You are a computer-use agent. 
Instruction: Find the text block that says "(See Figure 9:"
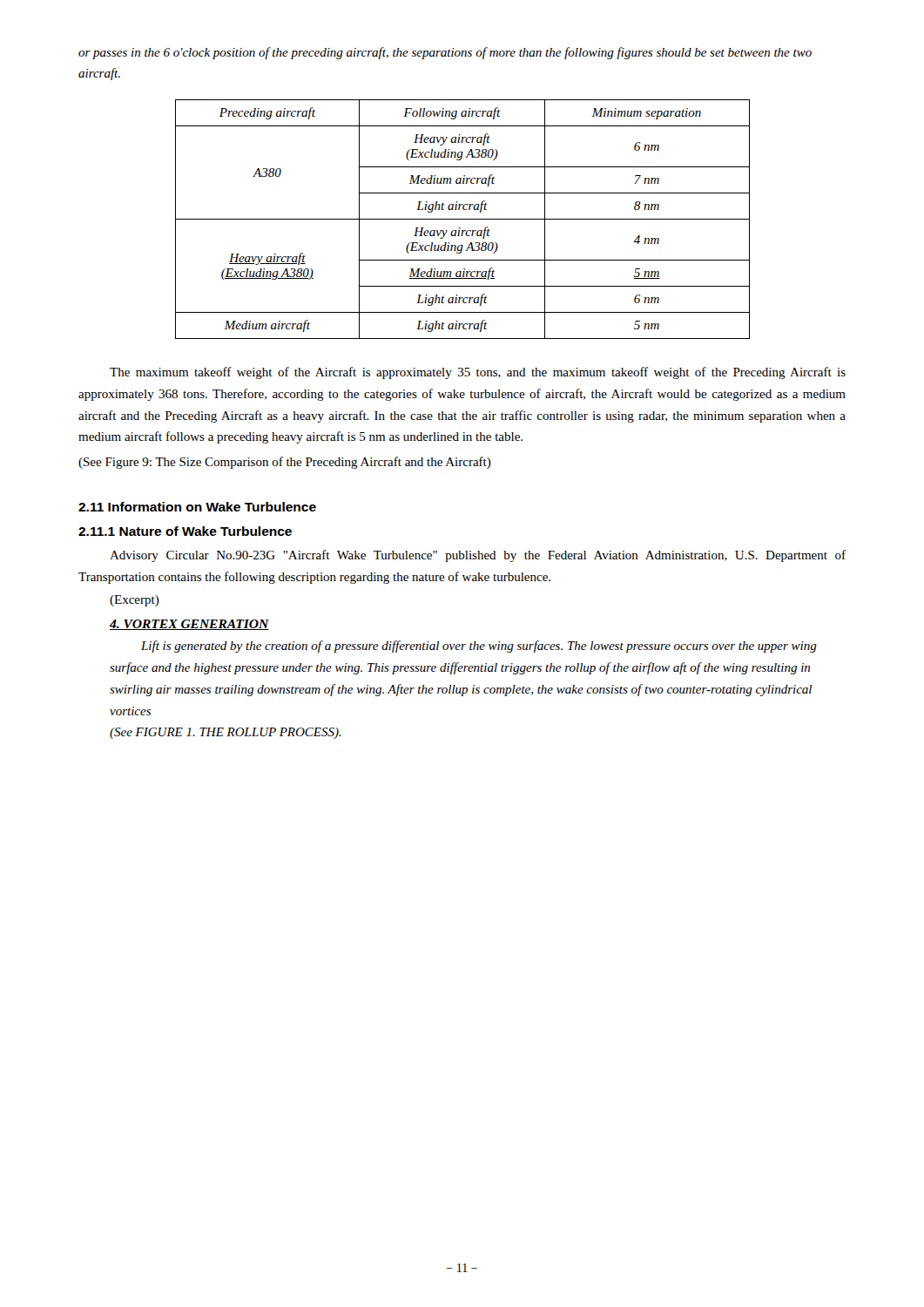click(285, 462)
